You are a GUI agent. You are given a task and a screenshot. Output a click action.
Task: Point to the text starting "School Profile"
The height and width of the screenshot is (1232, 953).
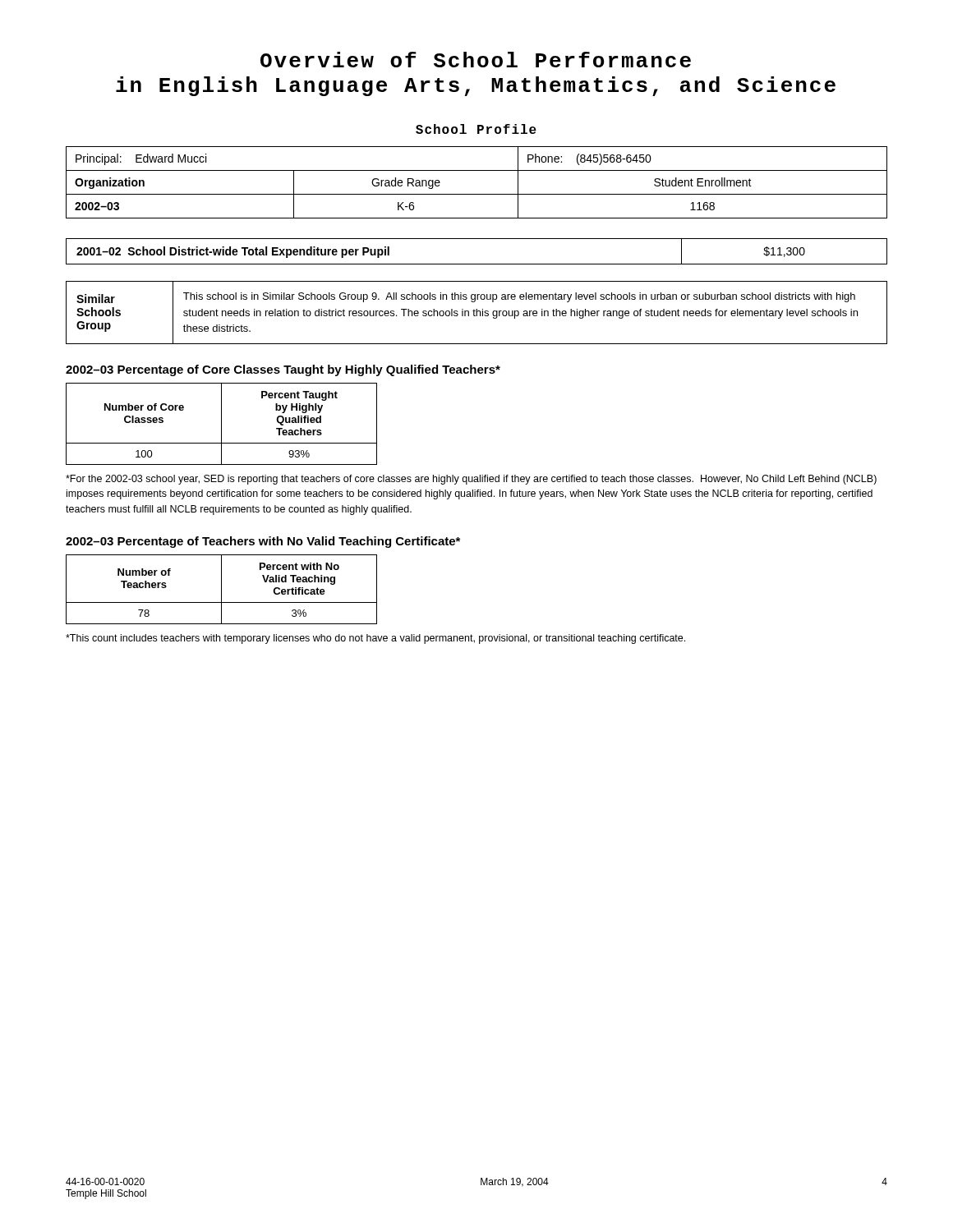point(476,131)
